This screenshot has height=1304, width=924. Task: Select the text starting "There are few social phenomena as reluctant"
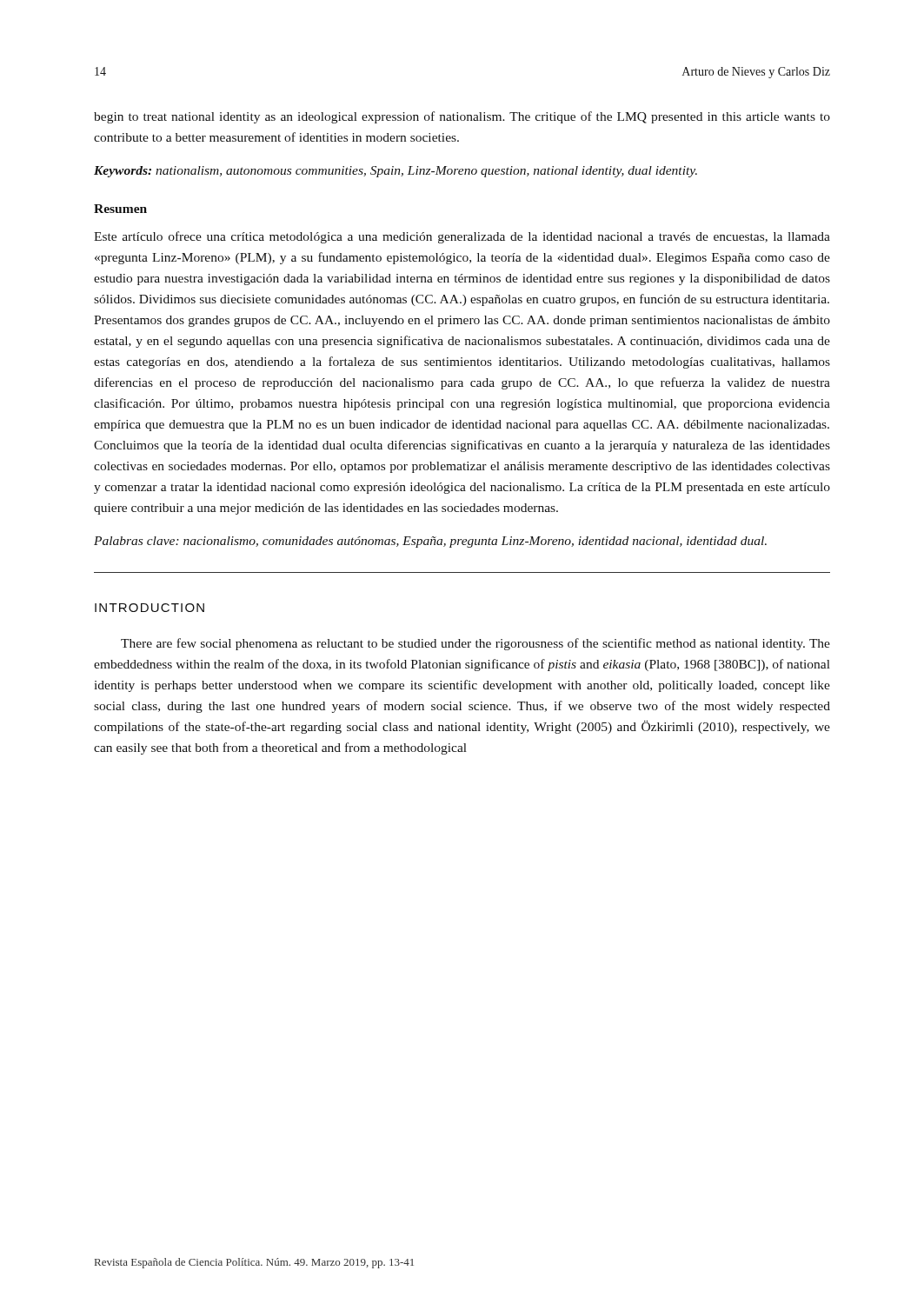click(x=462, y=695)
